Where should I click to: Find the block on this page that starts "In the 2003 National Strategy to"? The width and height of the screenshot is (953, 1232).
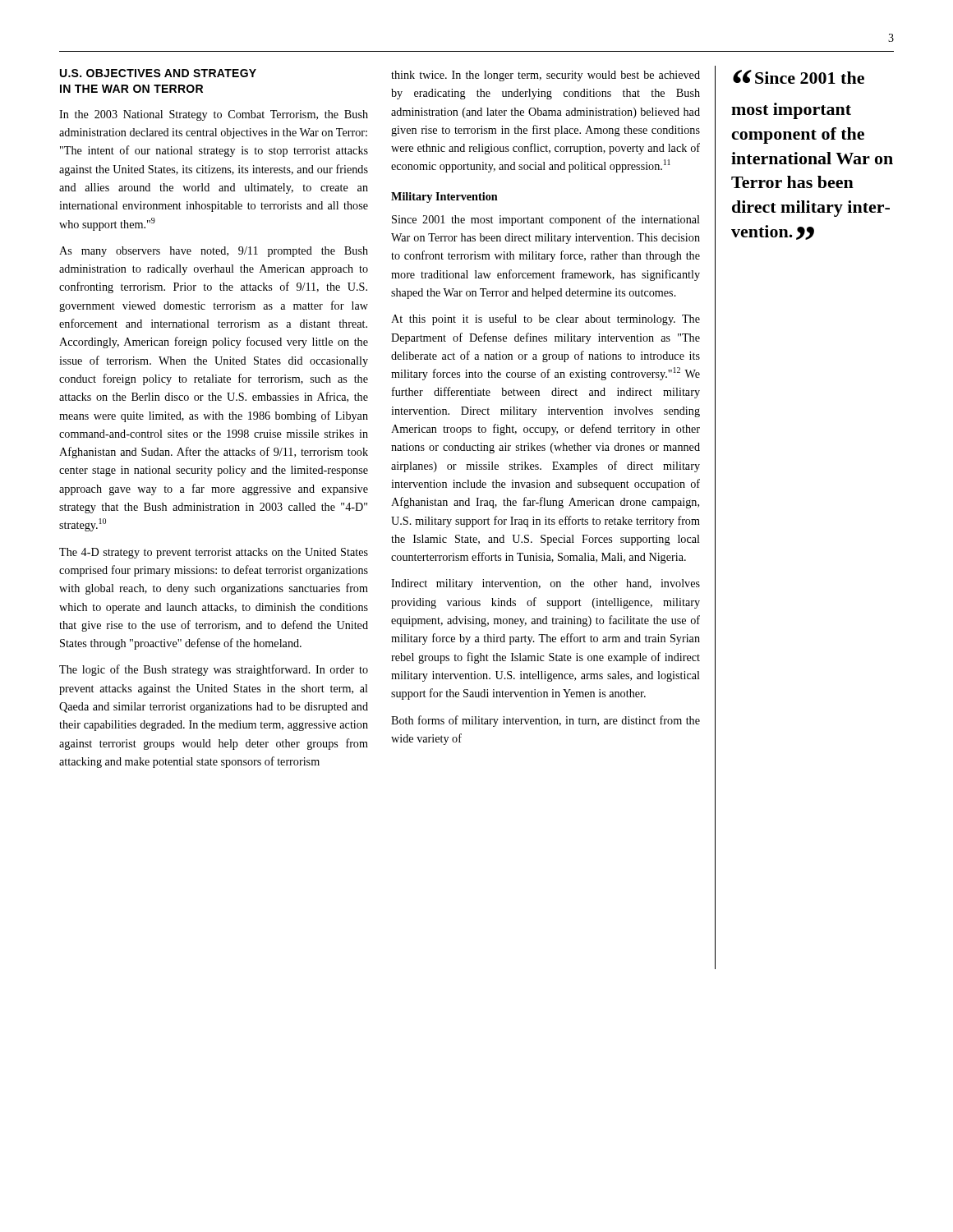coord(214,438)
